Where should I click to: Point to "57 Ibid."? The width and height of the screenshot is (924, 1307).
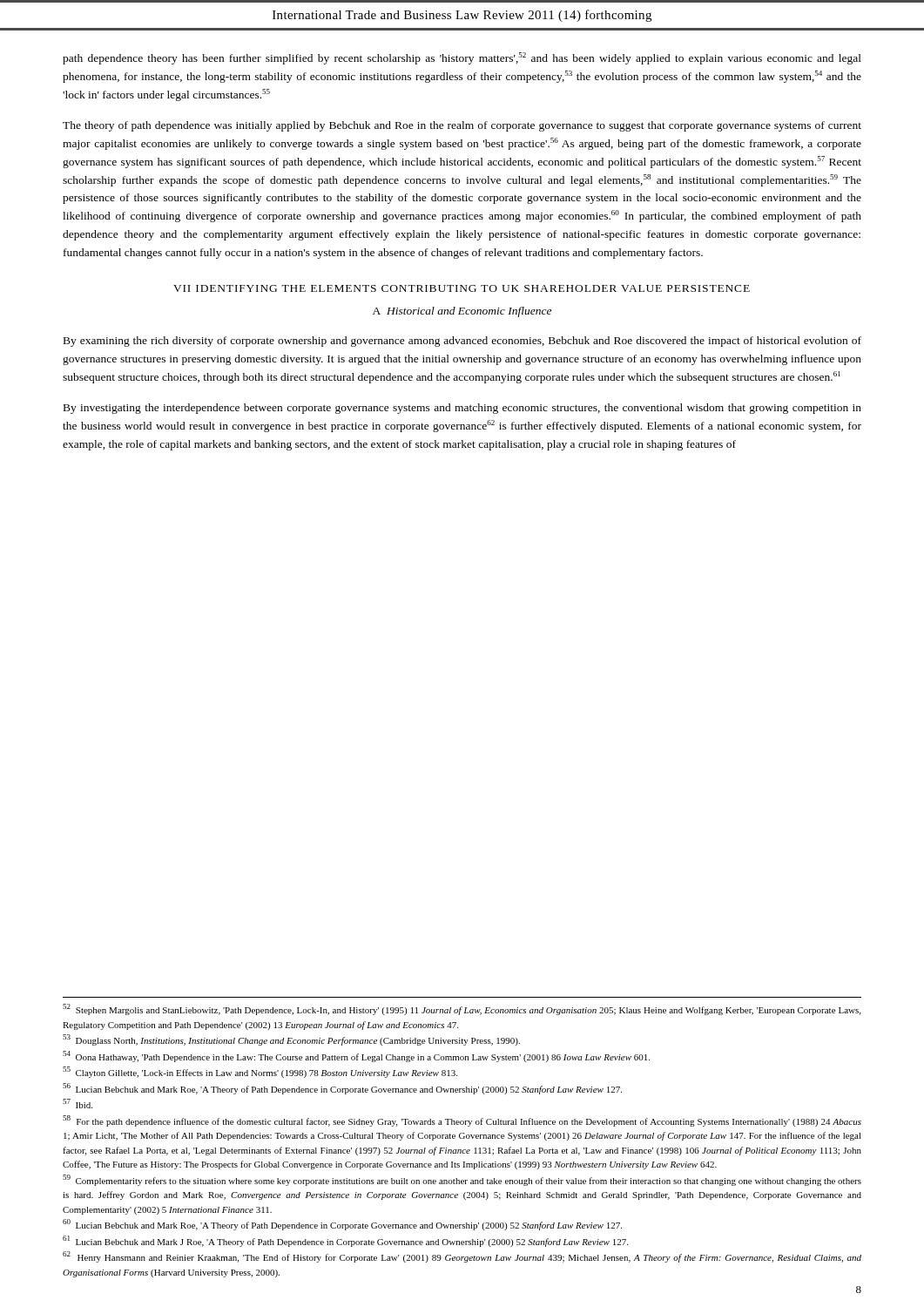click(78, 1104)
